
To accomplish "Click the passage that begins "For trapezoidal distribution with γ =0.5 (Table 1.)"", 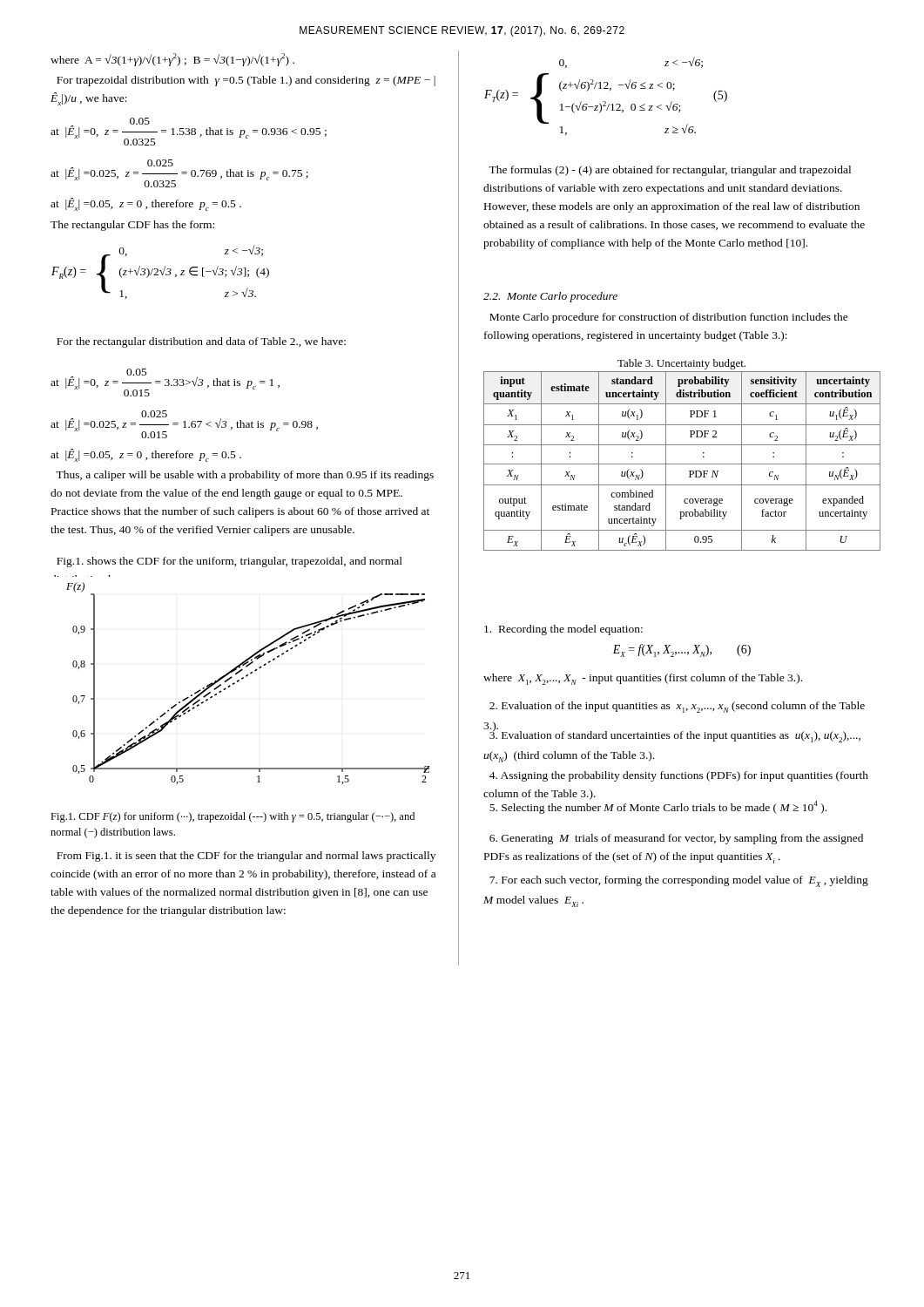I will pos(243,90).
